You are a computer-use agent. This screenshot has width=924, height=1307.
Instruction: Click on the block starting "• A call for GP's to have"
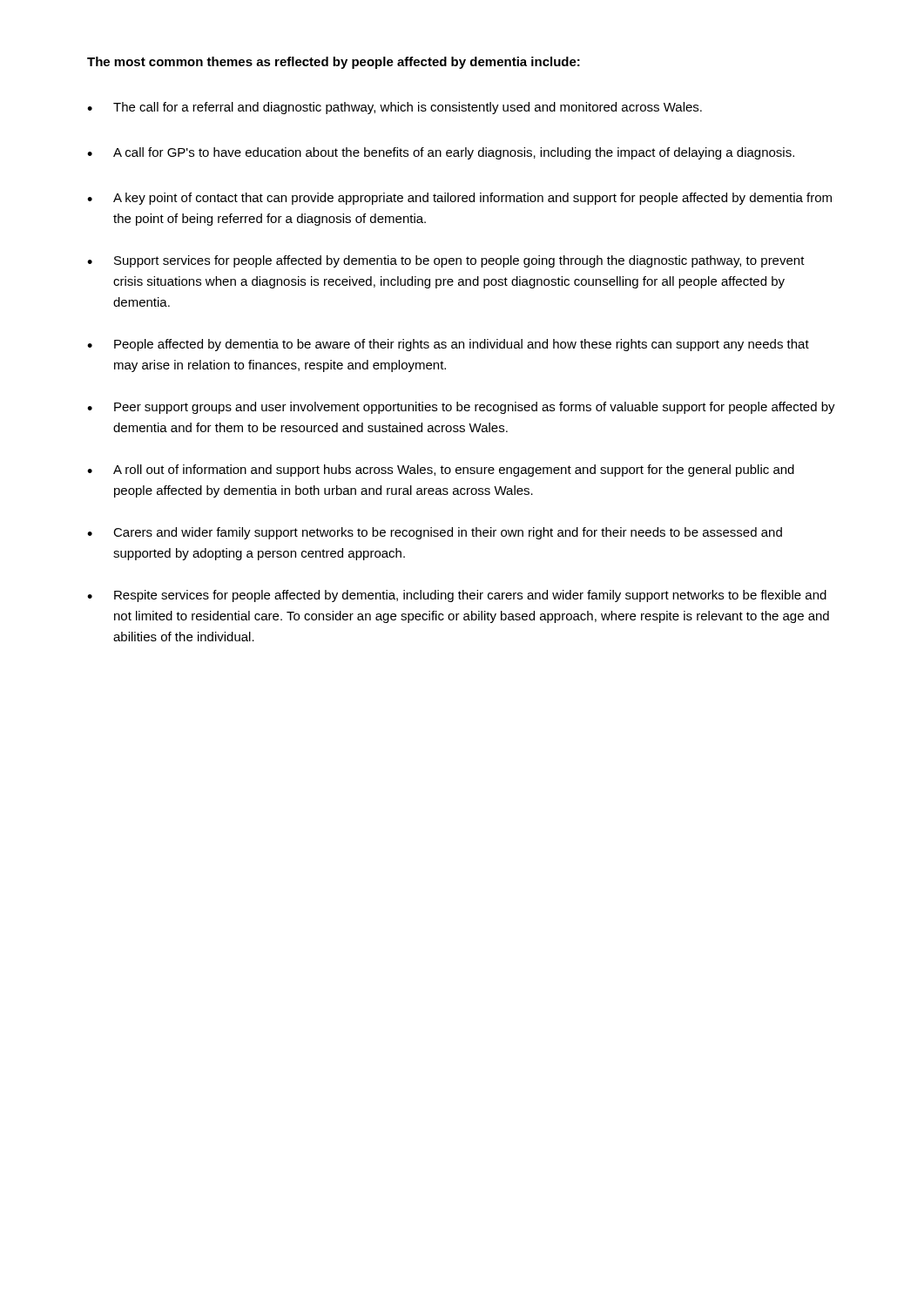pos(462,154)
